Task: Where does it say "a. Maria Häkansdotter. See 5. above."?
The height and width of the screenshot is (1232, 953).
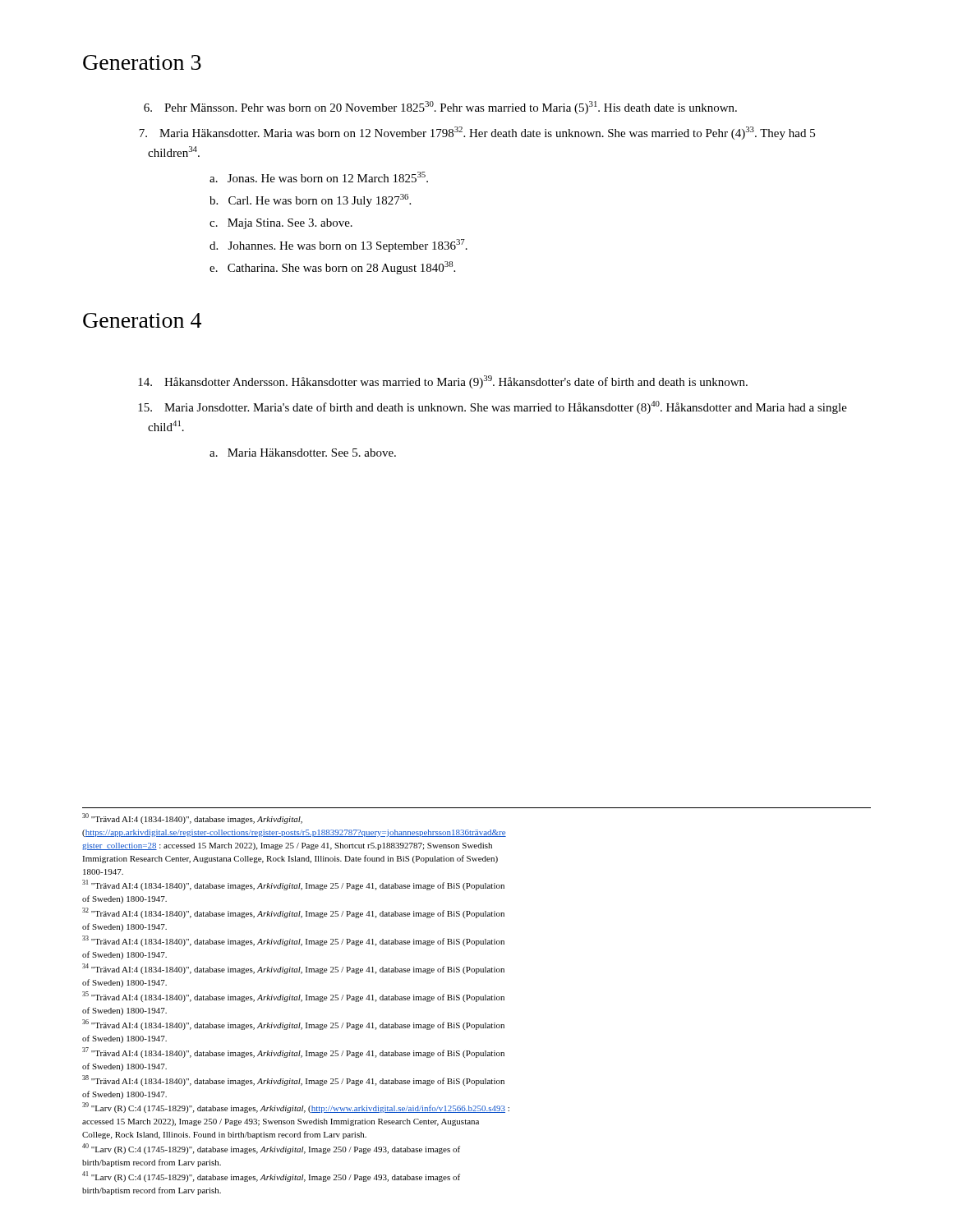Action: 303,452
